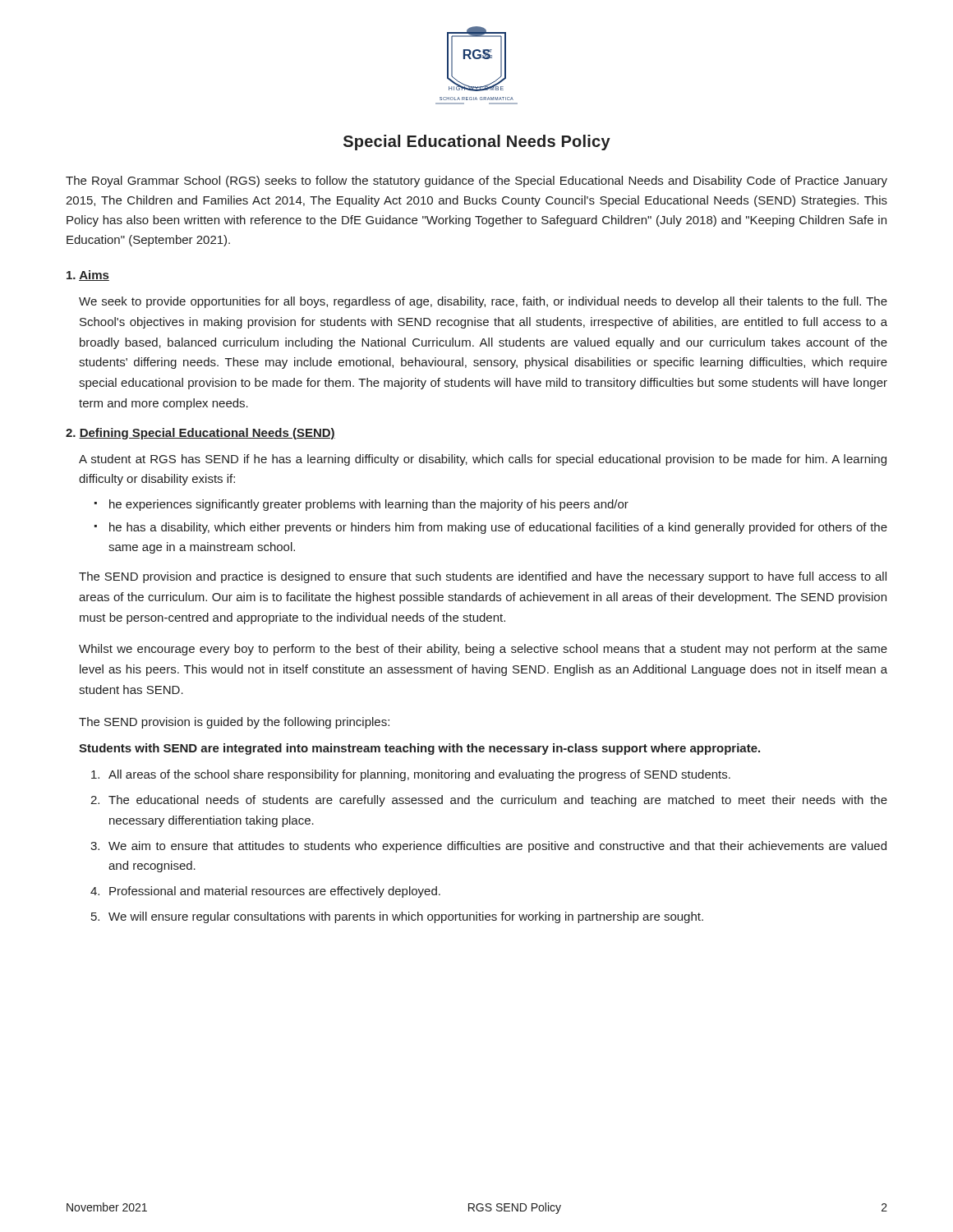
Task: Find the element starting "The SEND provision and practice"
Action: pos(483,596)
